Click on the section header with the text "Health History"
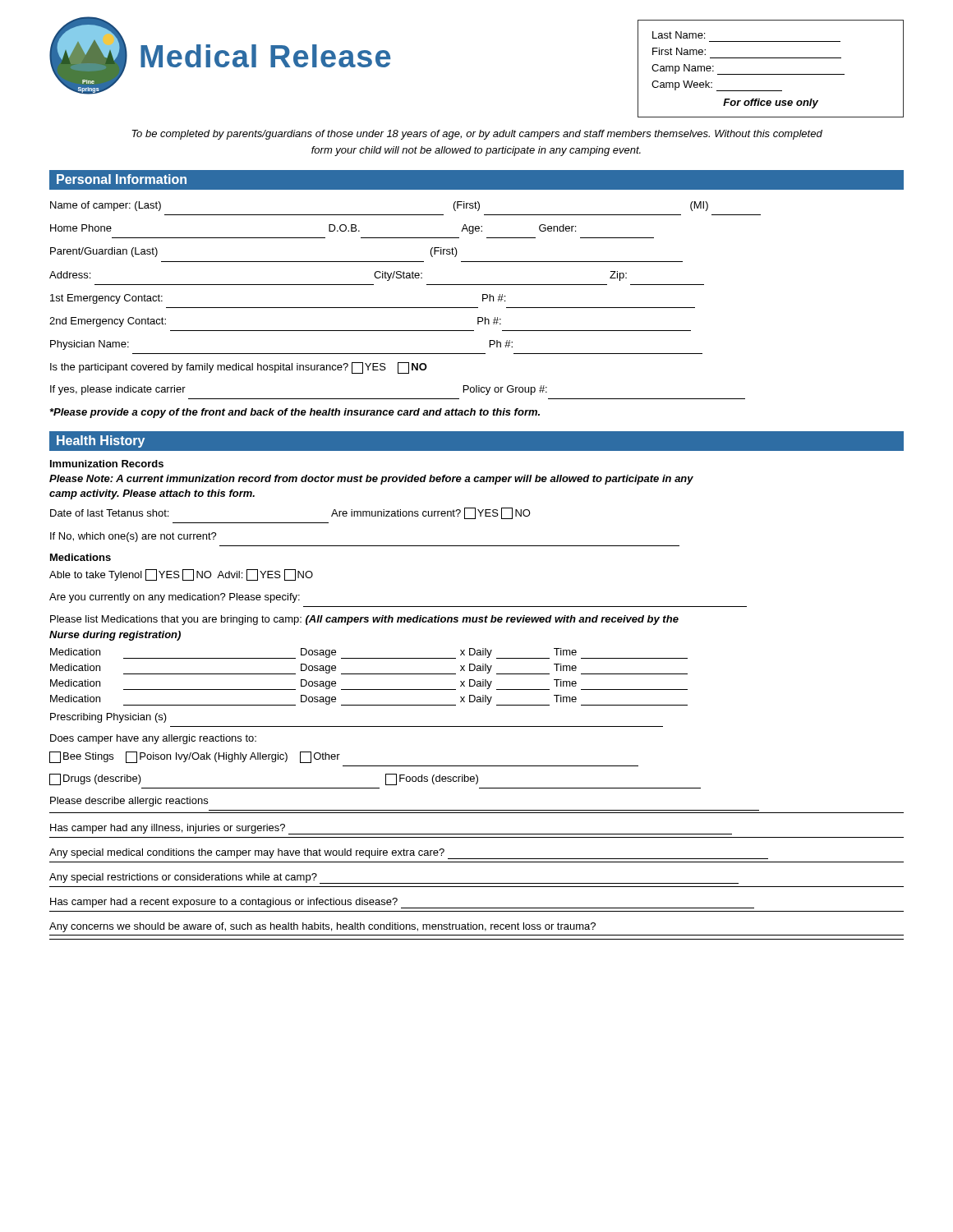Viewport: 953px width, 1232px height. (100, 441)
